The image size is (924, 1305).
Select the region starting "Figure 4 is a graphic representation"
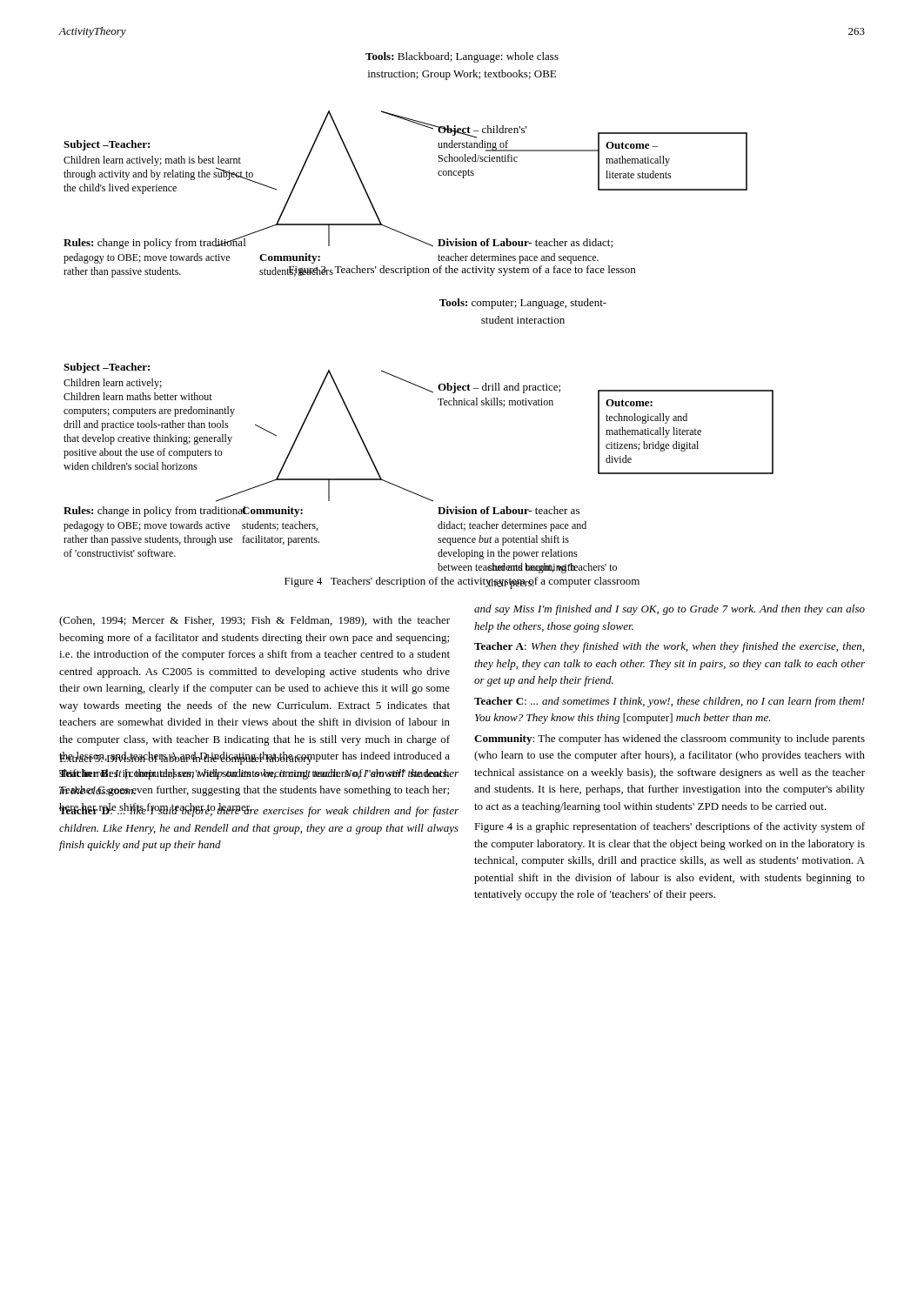670,860
